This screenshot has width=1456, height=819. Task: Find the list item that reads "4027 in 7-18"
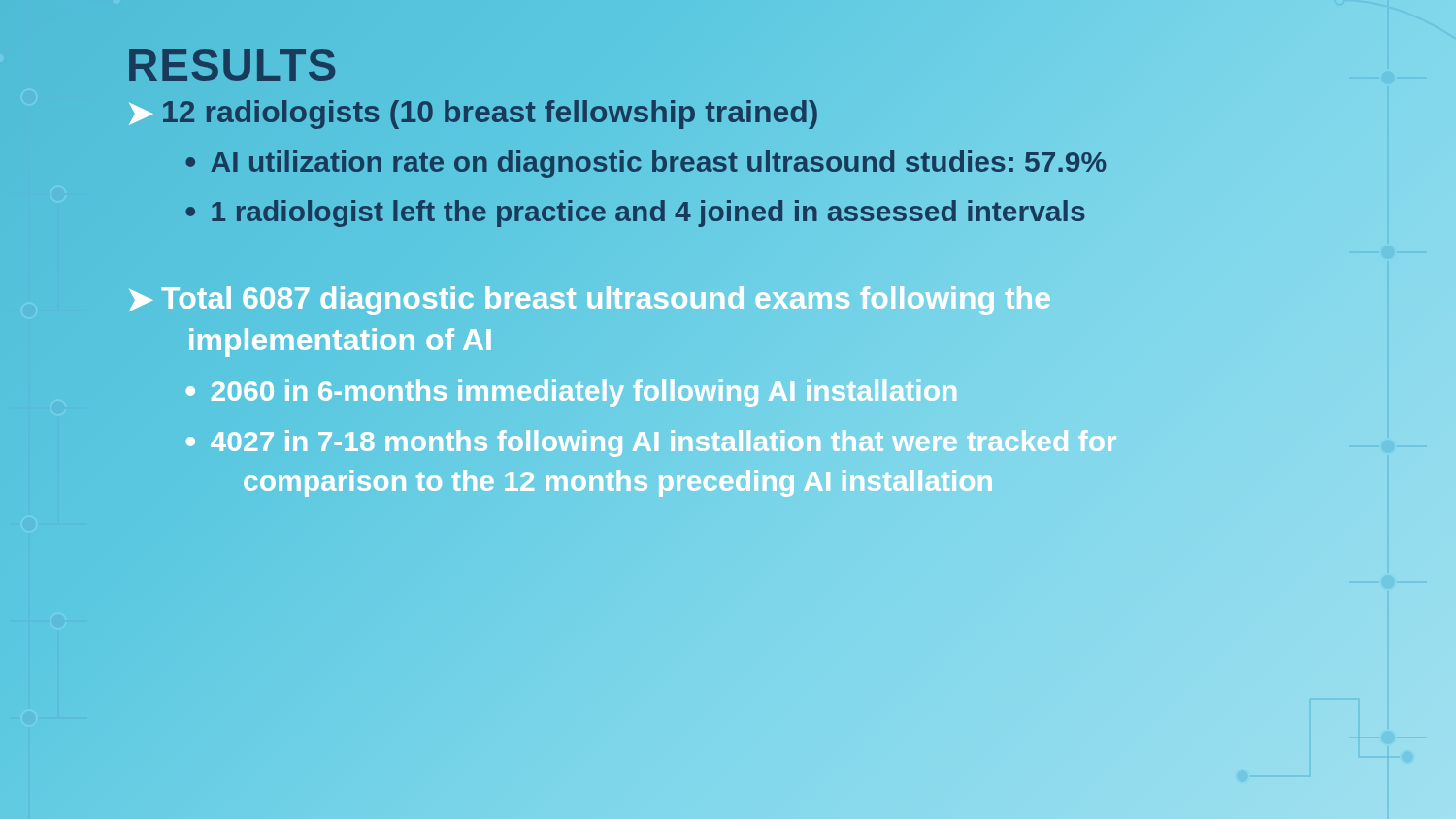(664, 461)
